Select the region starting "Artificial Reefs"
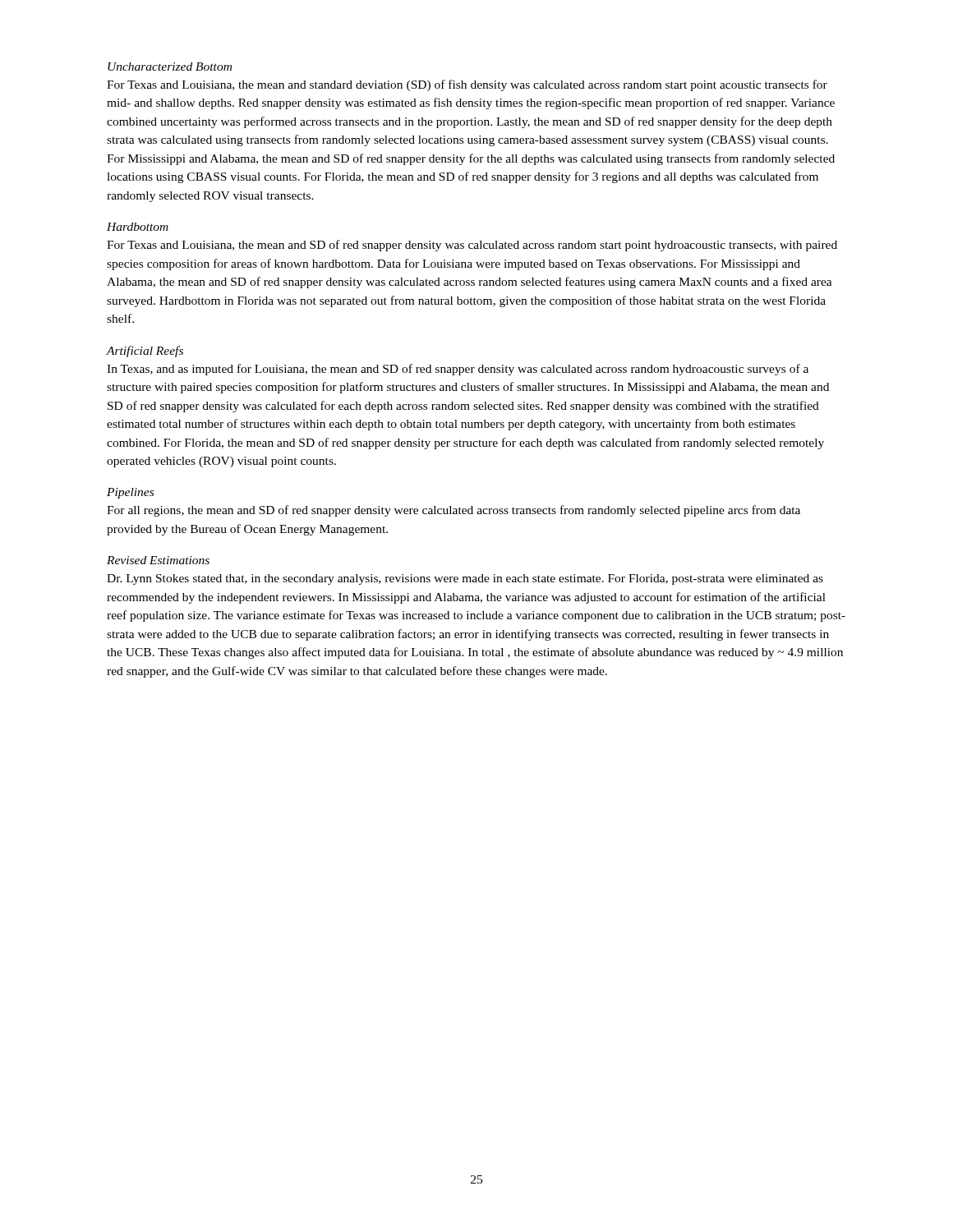The height and width of the screenshot is (1232, 953). coord(145,350)
